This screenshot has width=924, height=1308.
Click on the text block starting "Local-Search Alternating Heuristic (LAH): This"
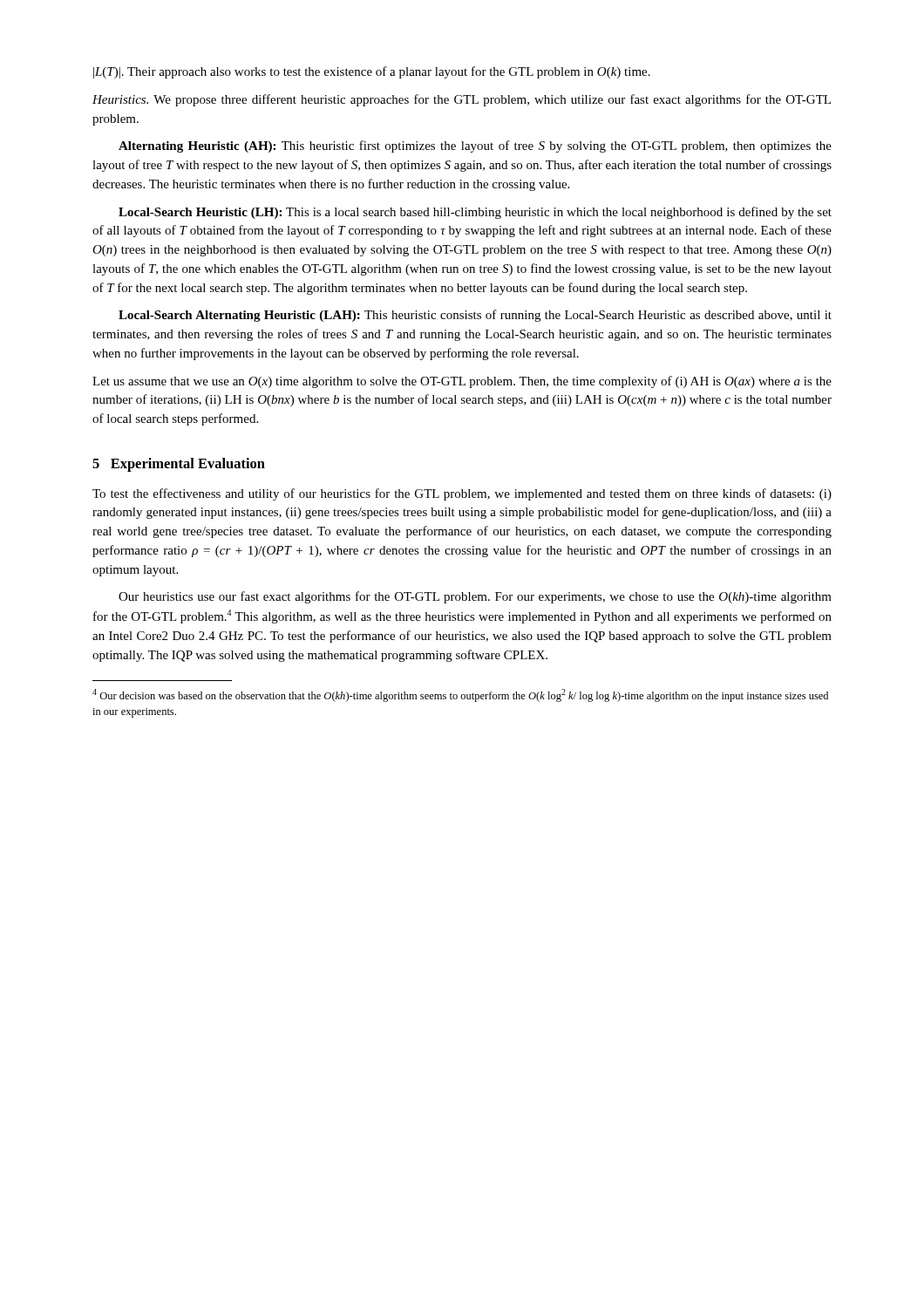(x=462, y=335)
